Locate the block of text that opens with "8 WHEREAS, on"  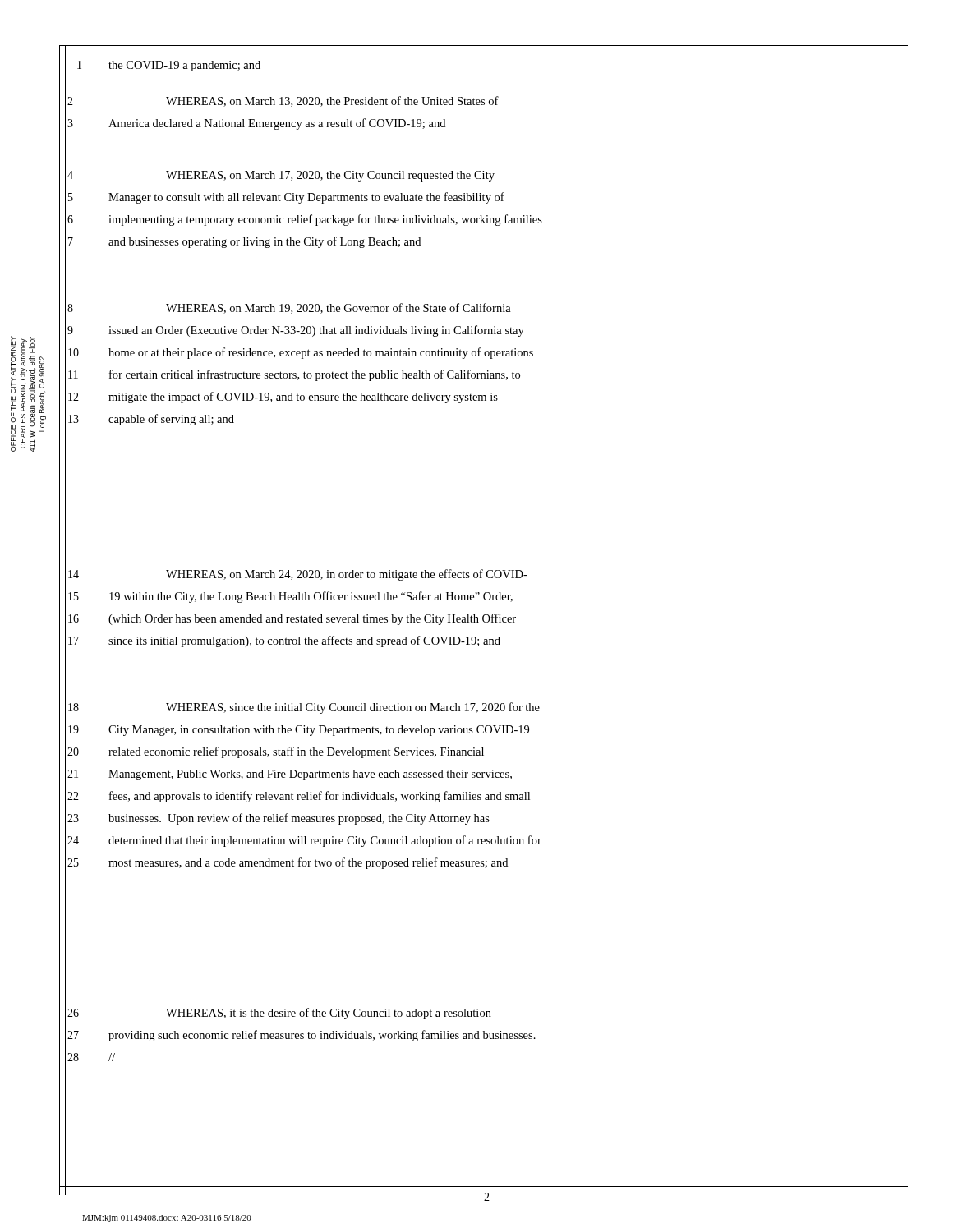click(x=488, y=366)
